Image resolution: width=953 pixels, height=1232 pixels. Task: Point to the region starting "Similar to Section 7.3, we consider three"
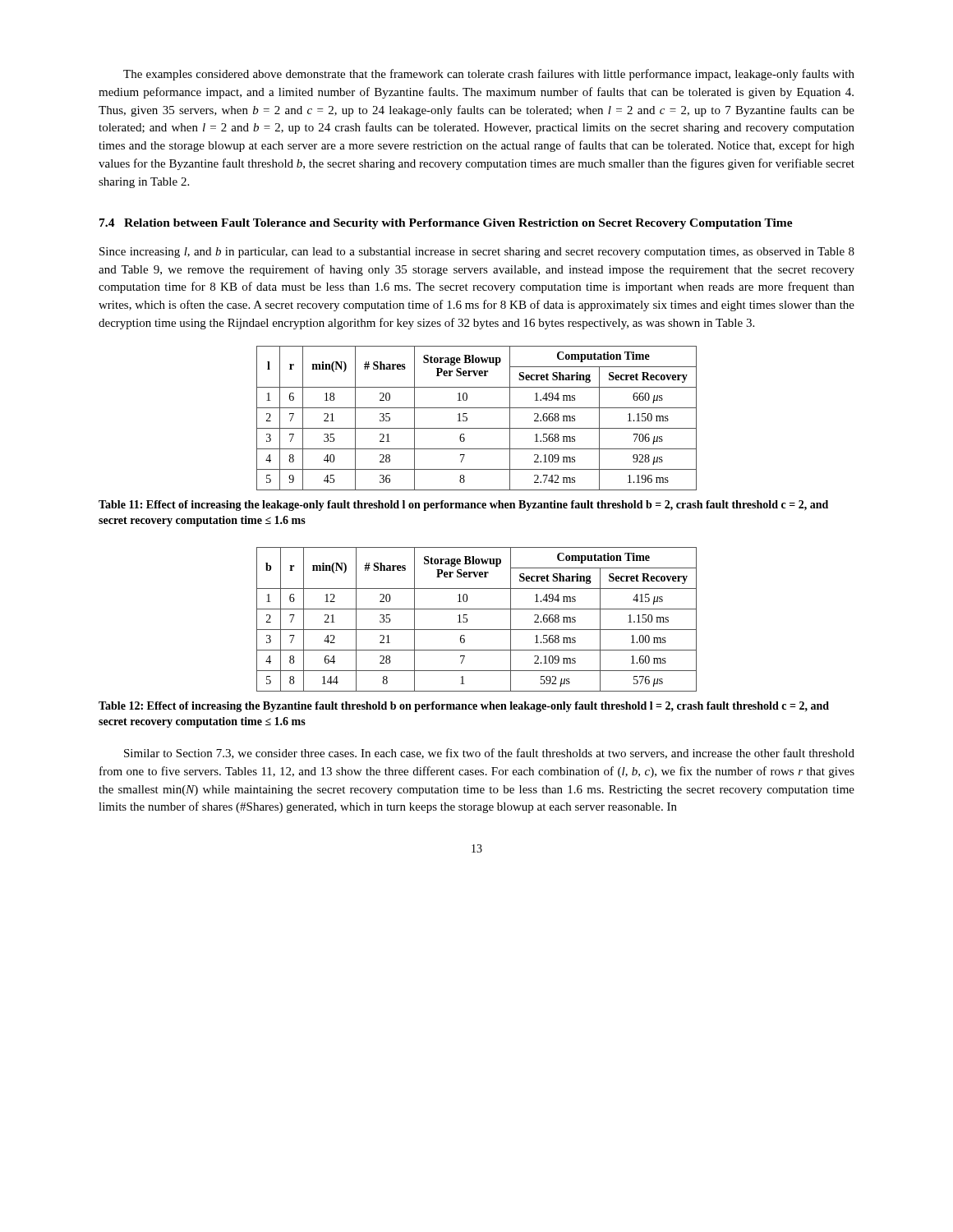[476, 781]
